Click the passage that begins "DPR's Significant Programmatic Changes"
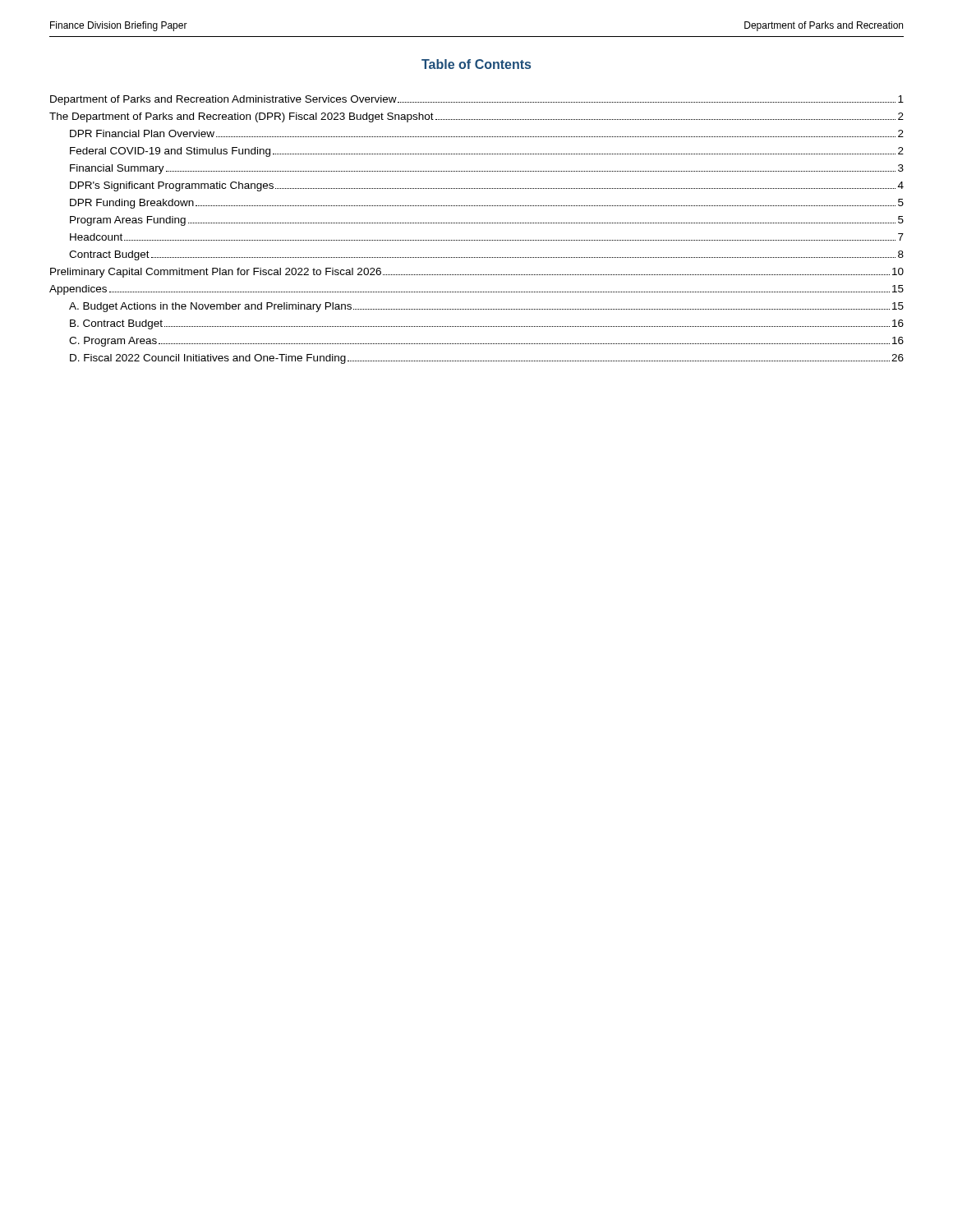Viewport: 953px width, 1232px height. (x=476, y=185)
